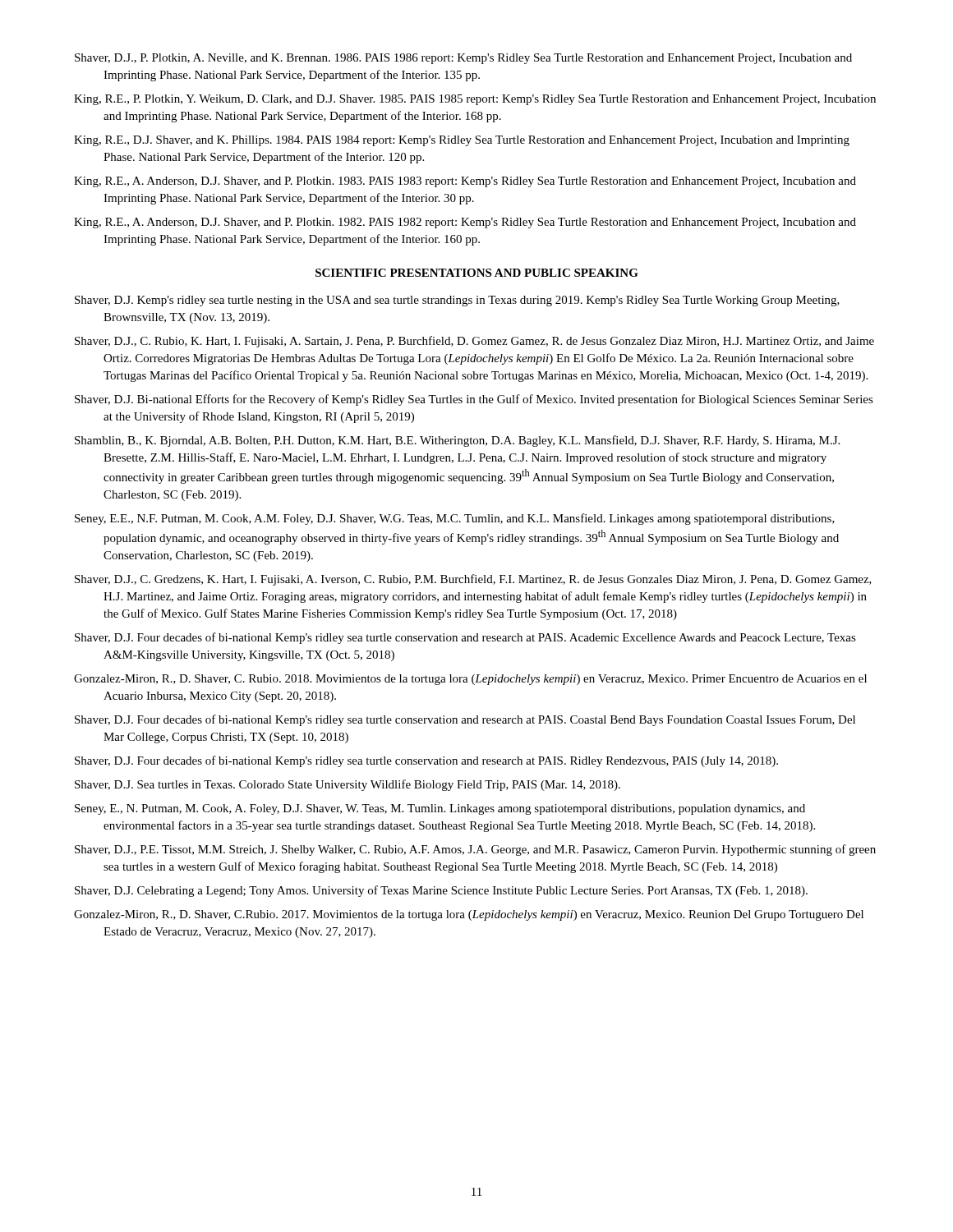953x1232 pixels.
Task: Find the text block starting "SCIENTIFIC PRESENTATIONS AND"
Action: [x=476, y=273]
